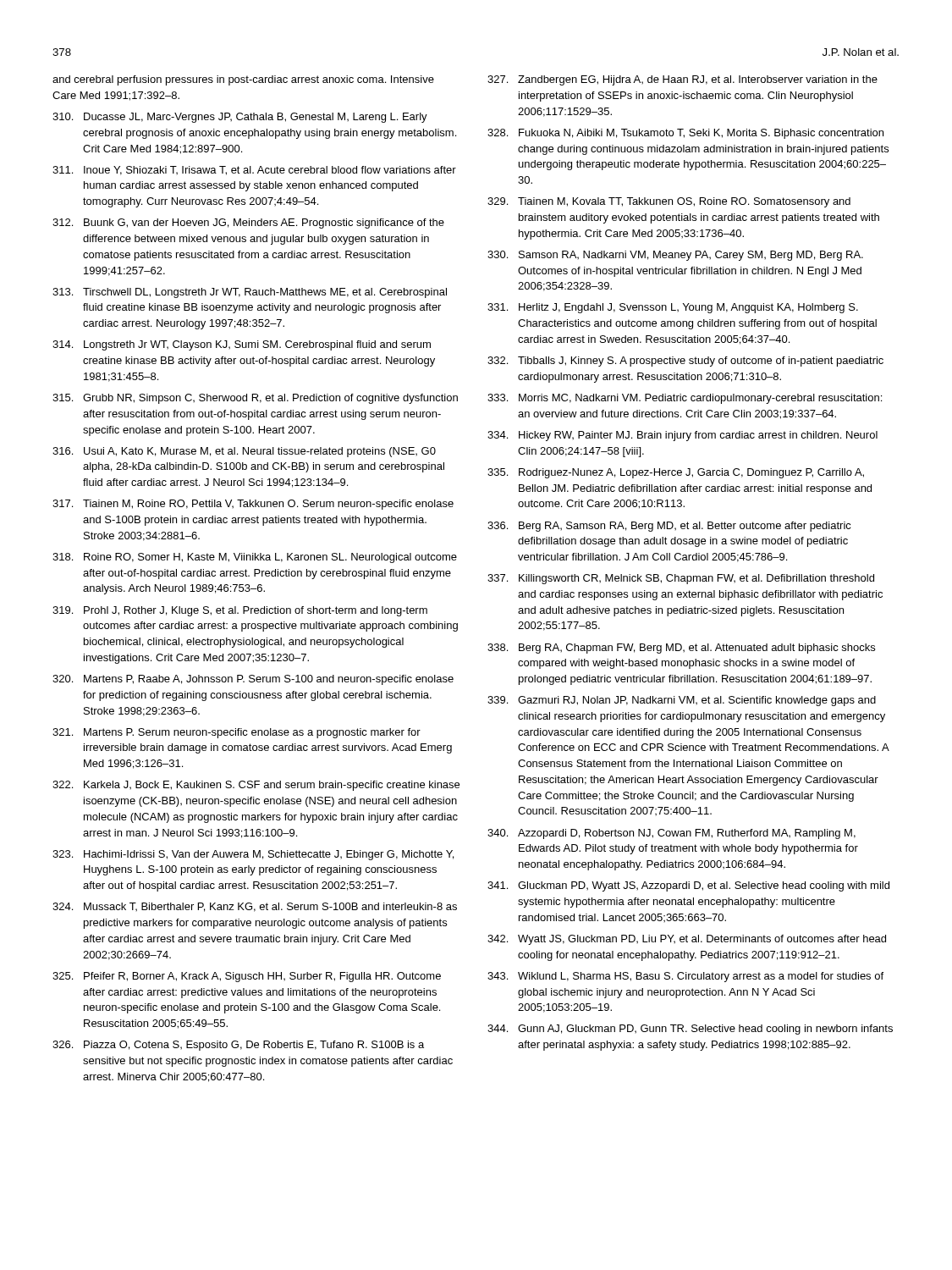Locate the region starting "328. Fukuoka N,"
Viewport: 952px width, 1270px height.
[691, 157]
